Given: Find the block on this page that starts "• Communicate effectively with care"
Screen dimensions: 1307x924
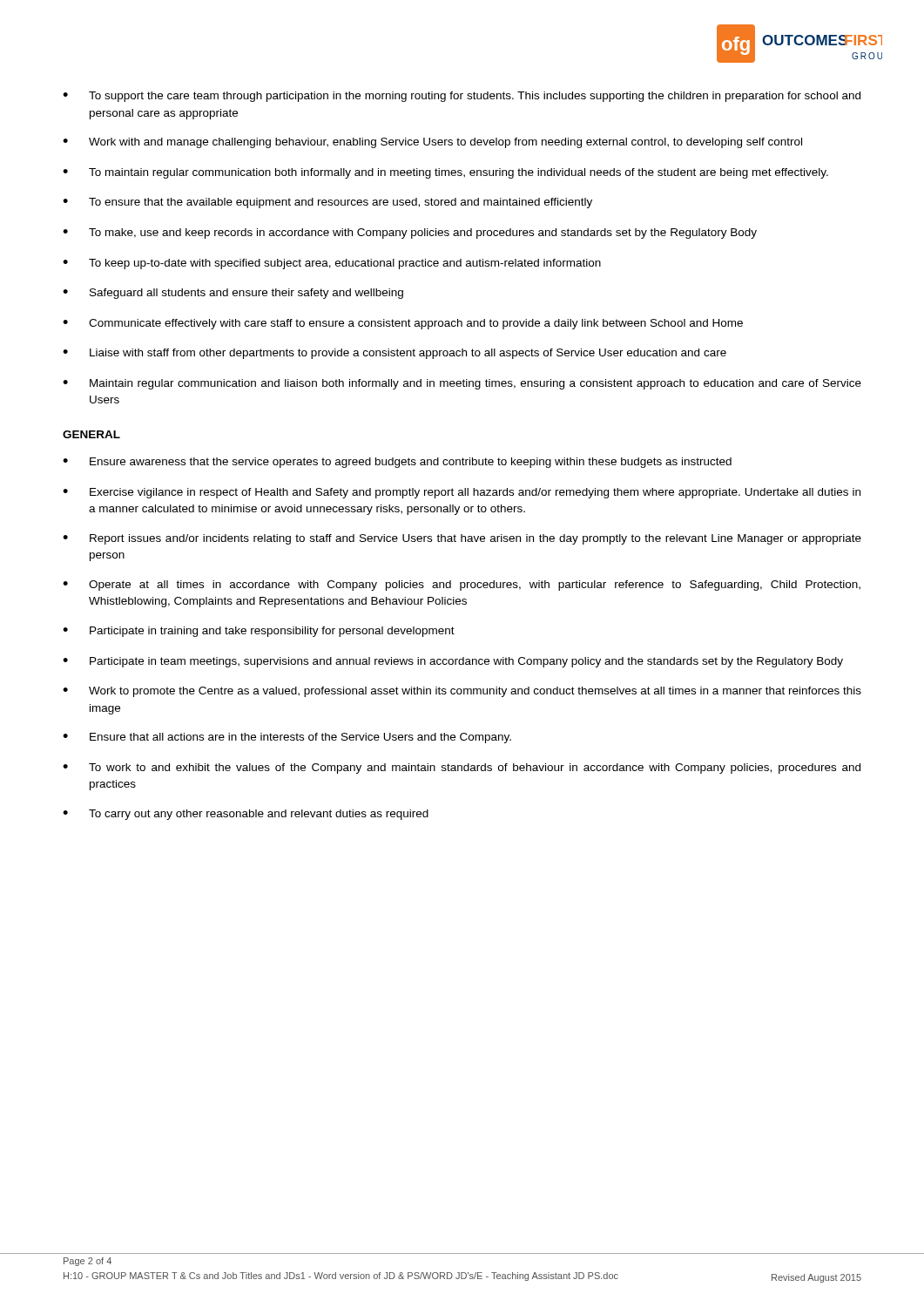Looking at the screenshot, I should [462, 323].
